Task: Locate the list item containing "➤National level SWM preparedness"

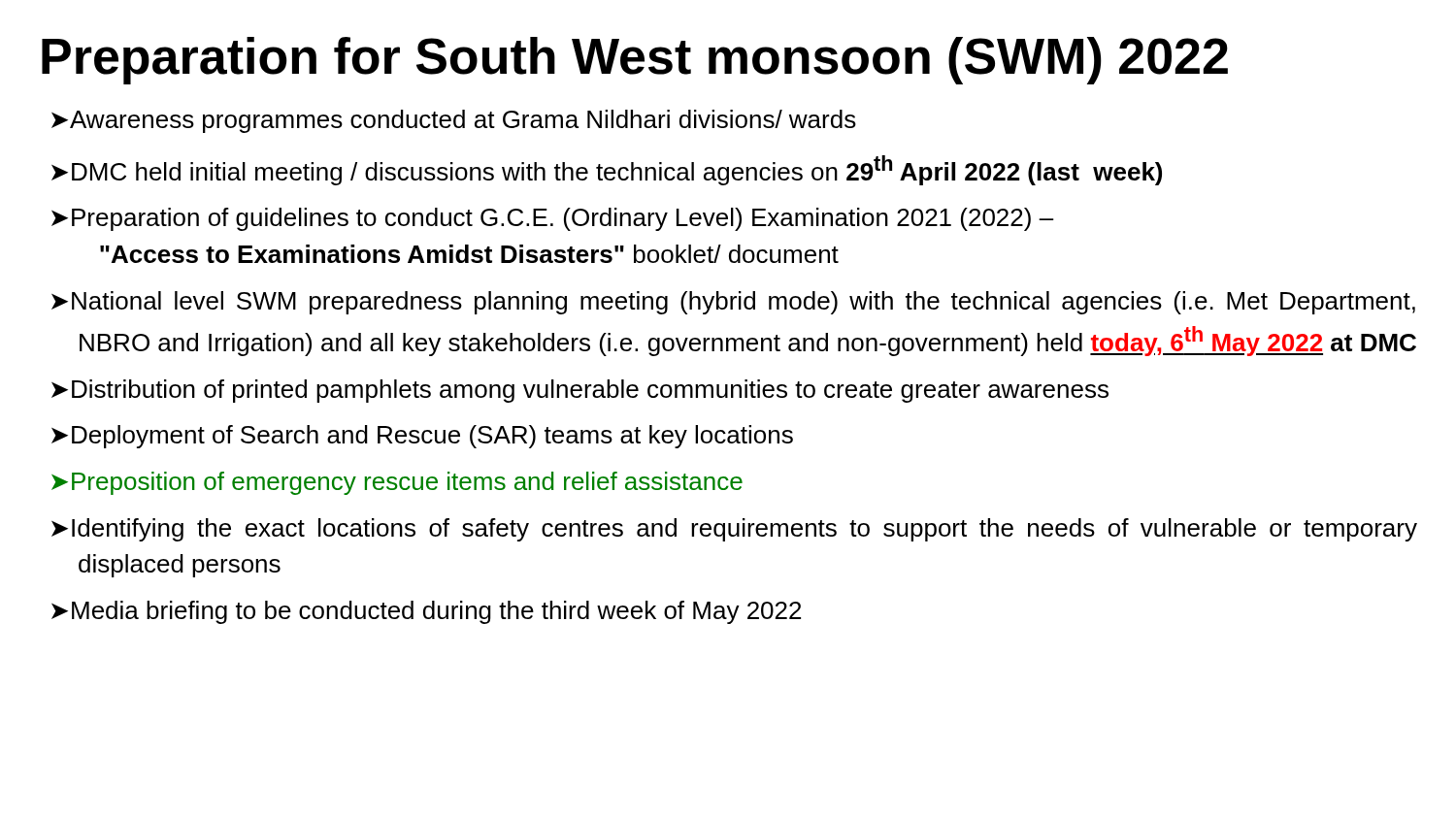Action: (733, 321)
